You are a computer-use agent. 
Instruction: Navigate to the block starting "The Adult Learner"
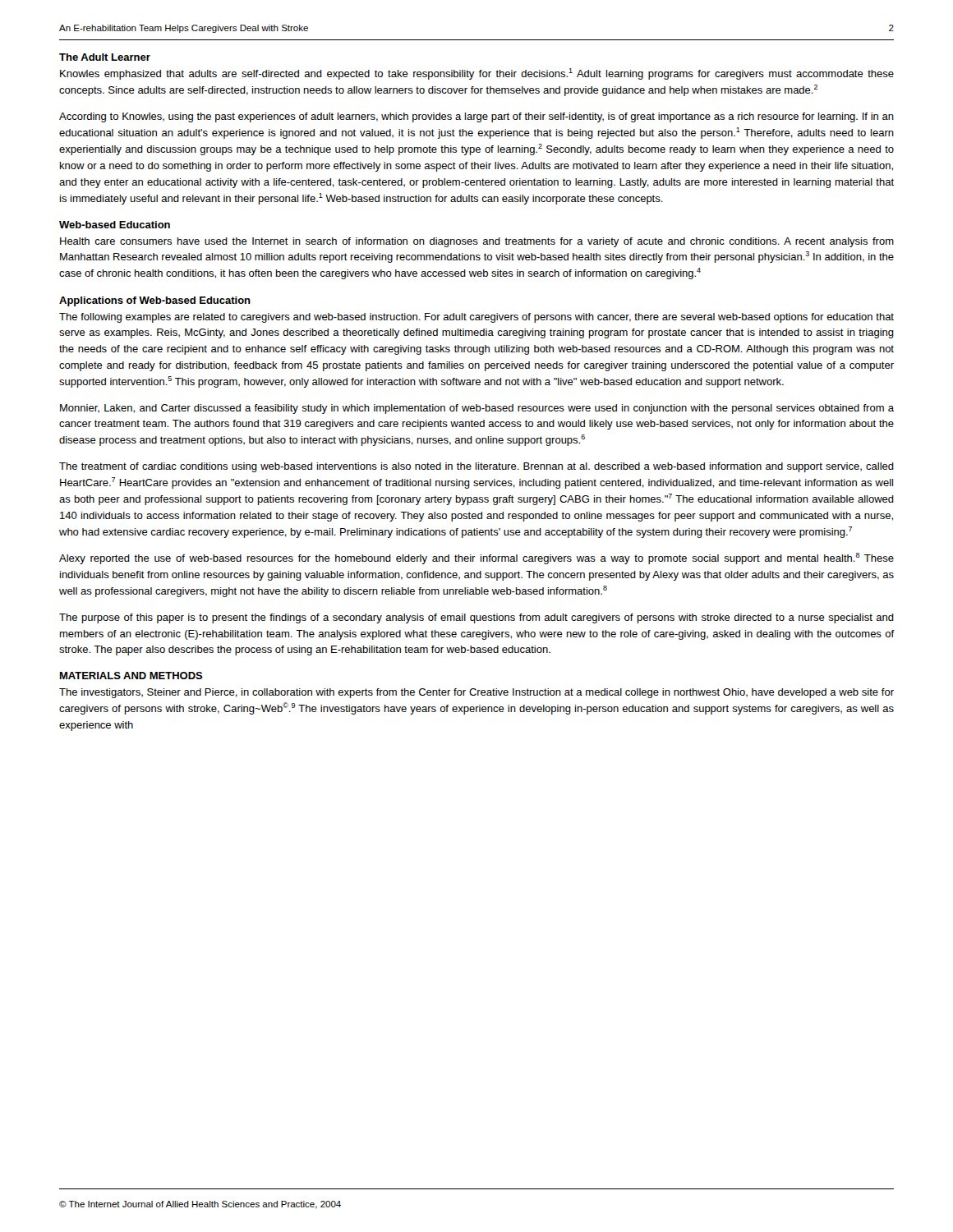pyautogui.click(x=105, y=57)
